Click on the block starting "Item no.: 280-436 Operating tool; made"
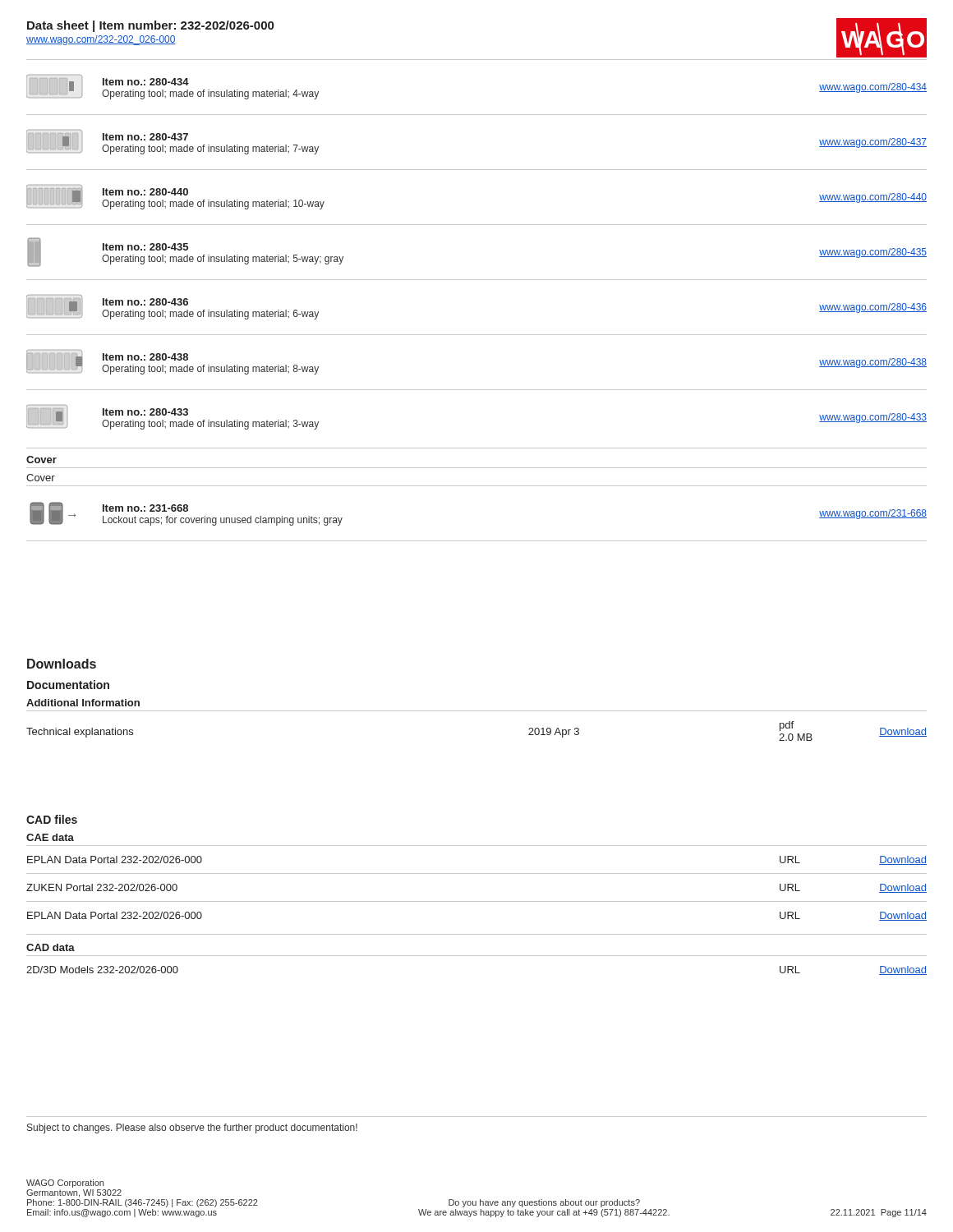The image size is (953, 1232). pos(178,305)
